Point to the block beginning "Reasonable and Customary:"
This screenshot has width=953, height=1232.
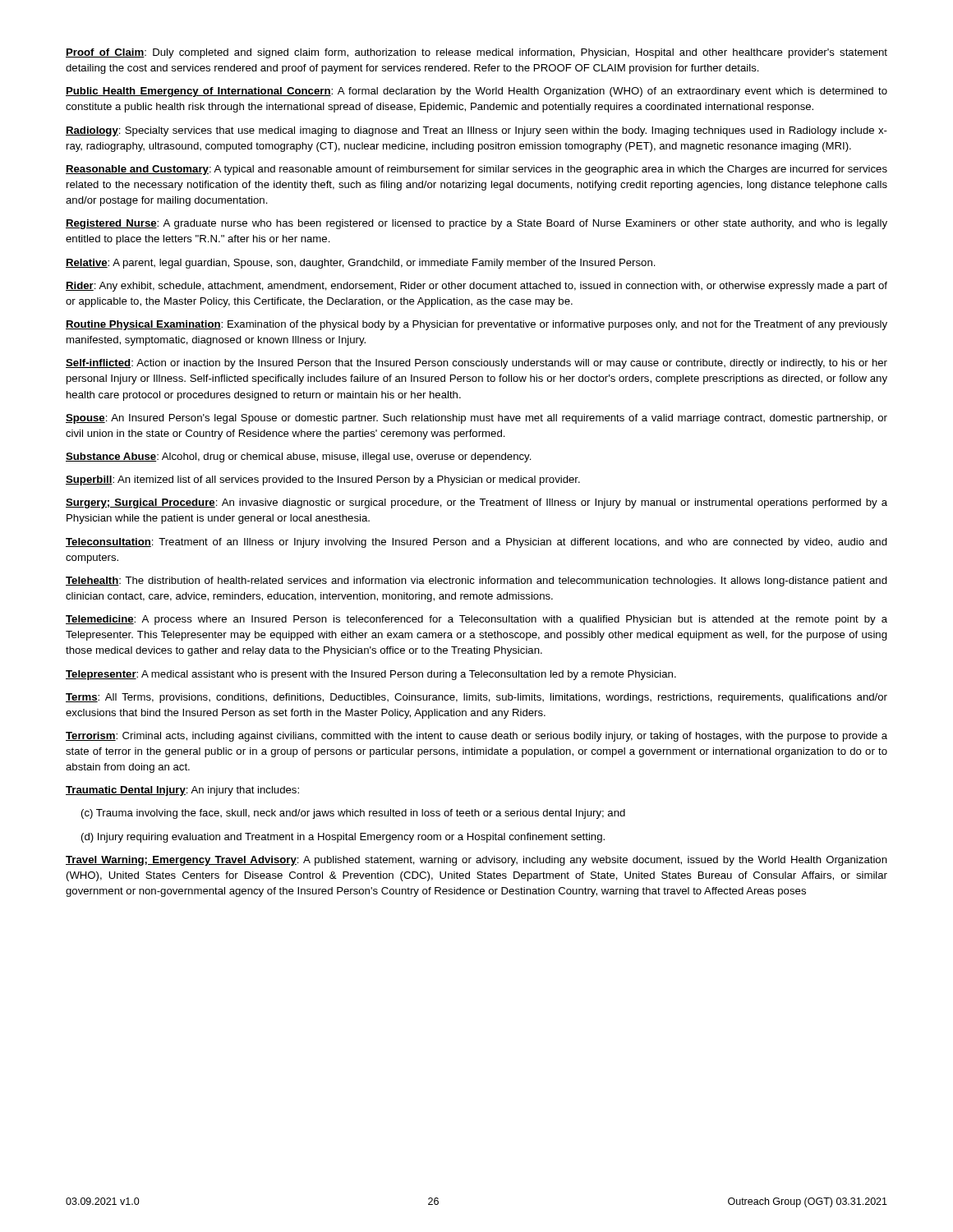[x=476, y=184]
